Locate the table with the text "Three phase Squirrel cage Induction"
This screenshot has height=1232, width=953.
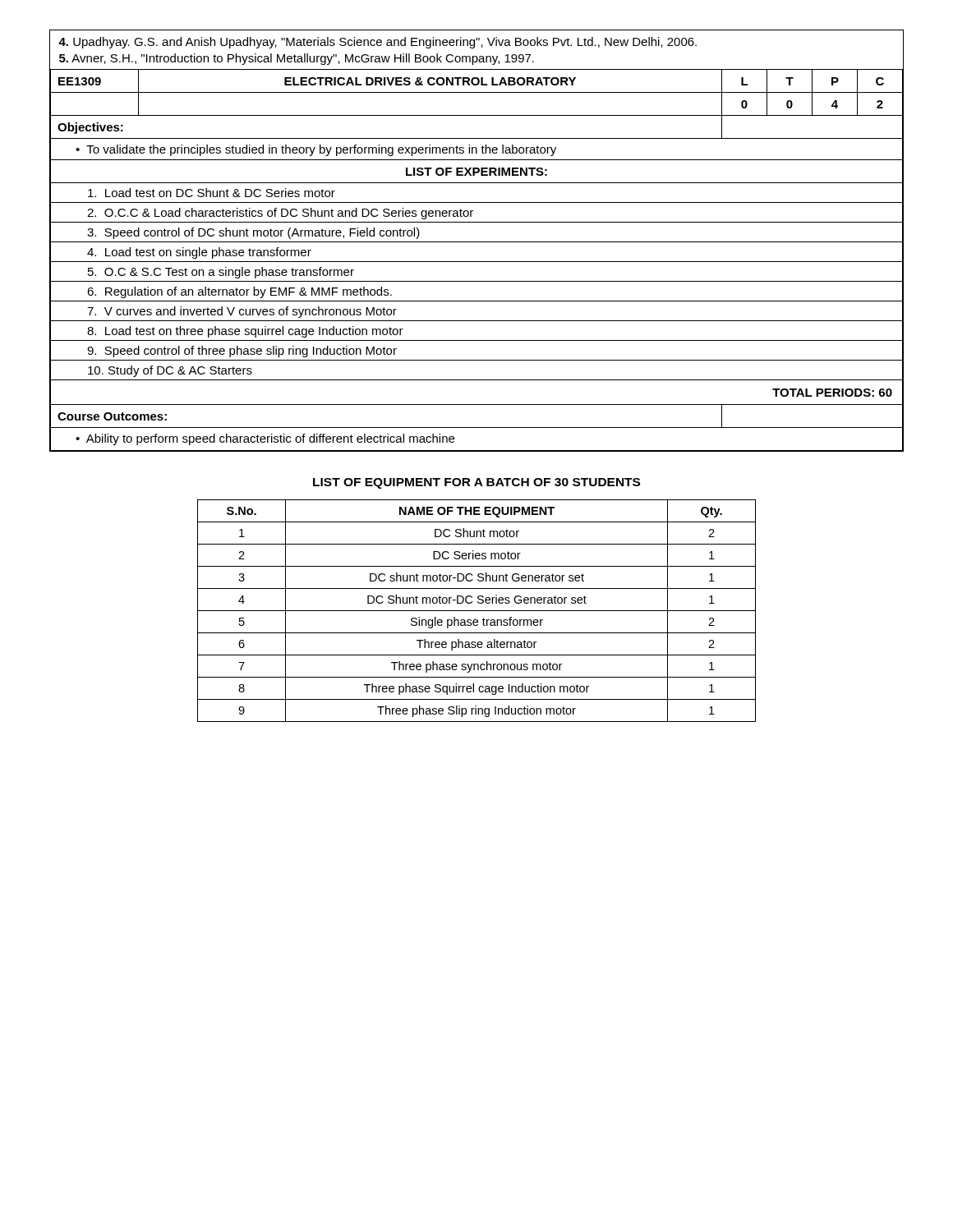(x=476, y=611)
